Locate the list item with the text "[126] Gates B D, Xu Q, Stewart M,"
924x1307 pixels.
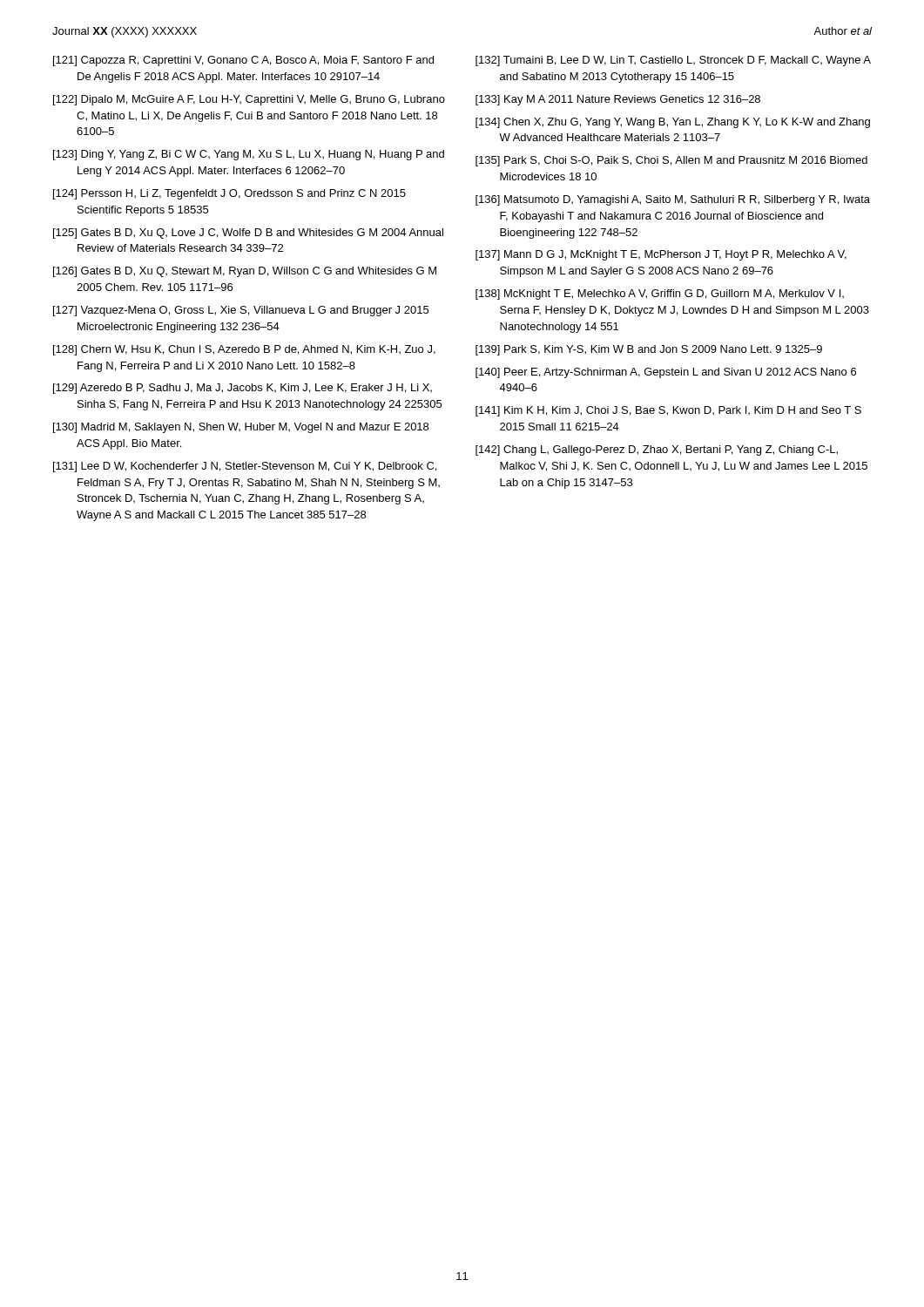(x=245, y=279)
